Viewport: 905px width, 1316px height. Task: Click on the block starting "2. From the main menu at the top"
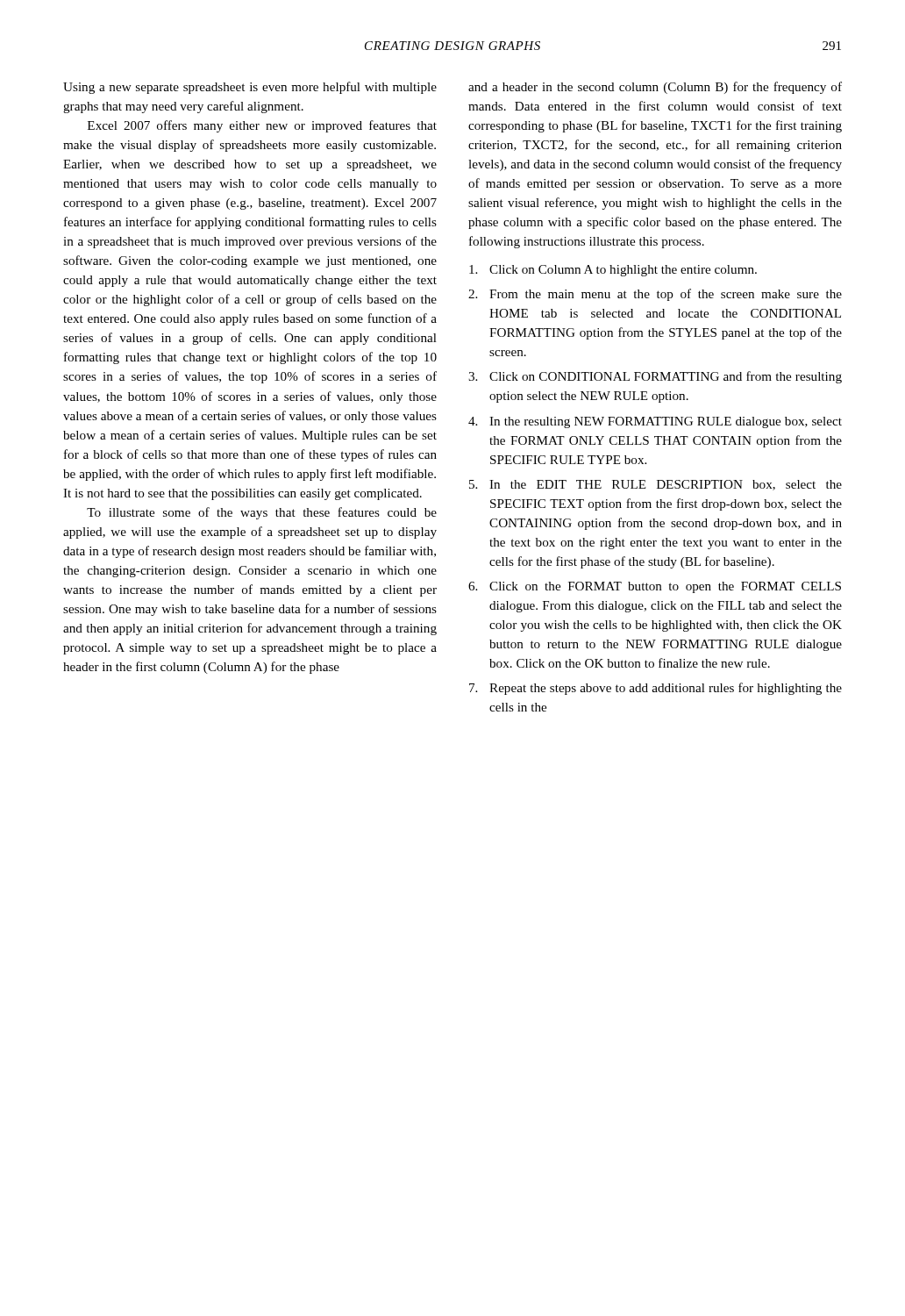click(655, 323)
